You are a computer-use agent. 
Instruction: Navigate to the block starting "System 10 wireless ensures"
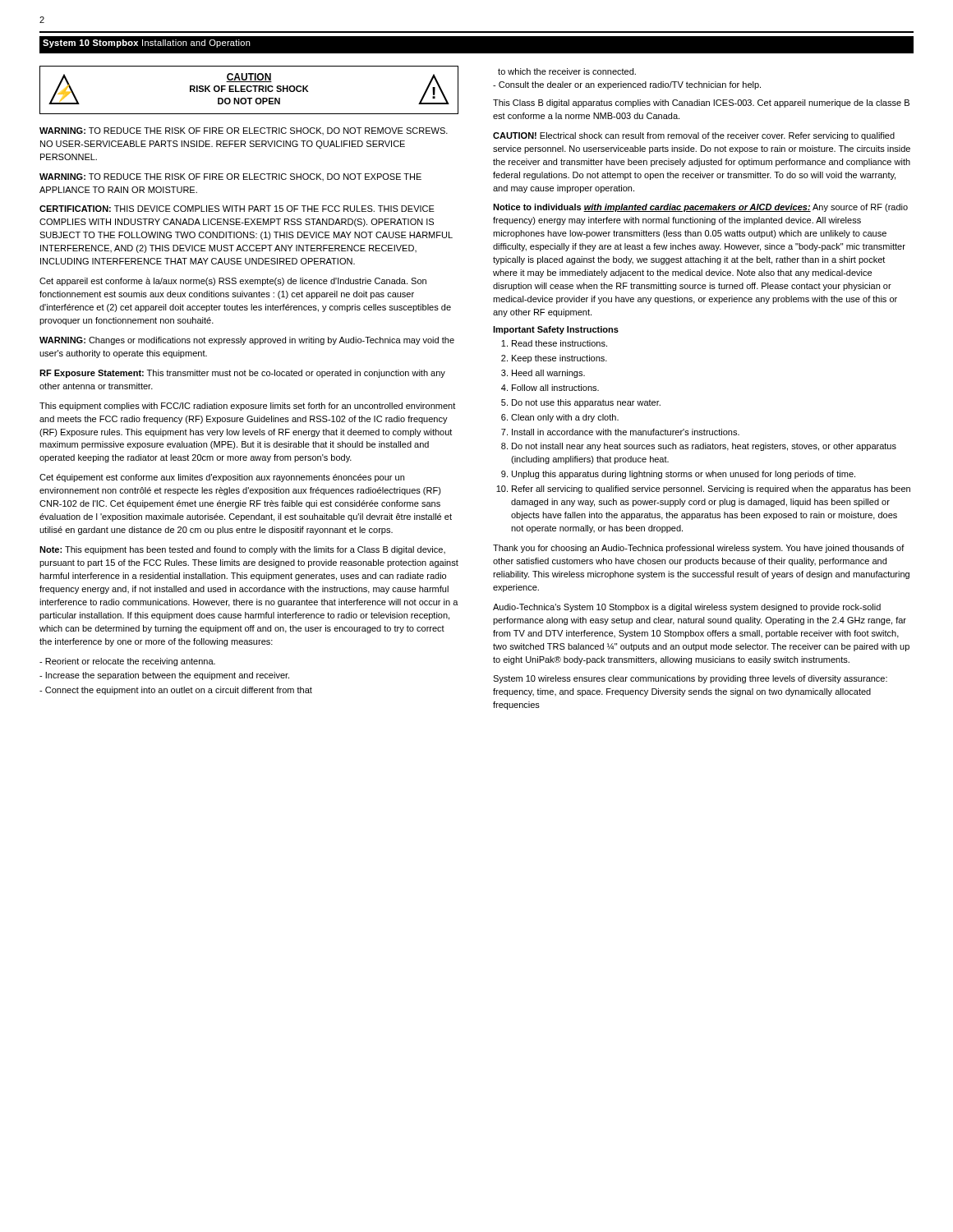pyautogui.click(x=702, y=693)
